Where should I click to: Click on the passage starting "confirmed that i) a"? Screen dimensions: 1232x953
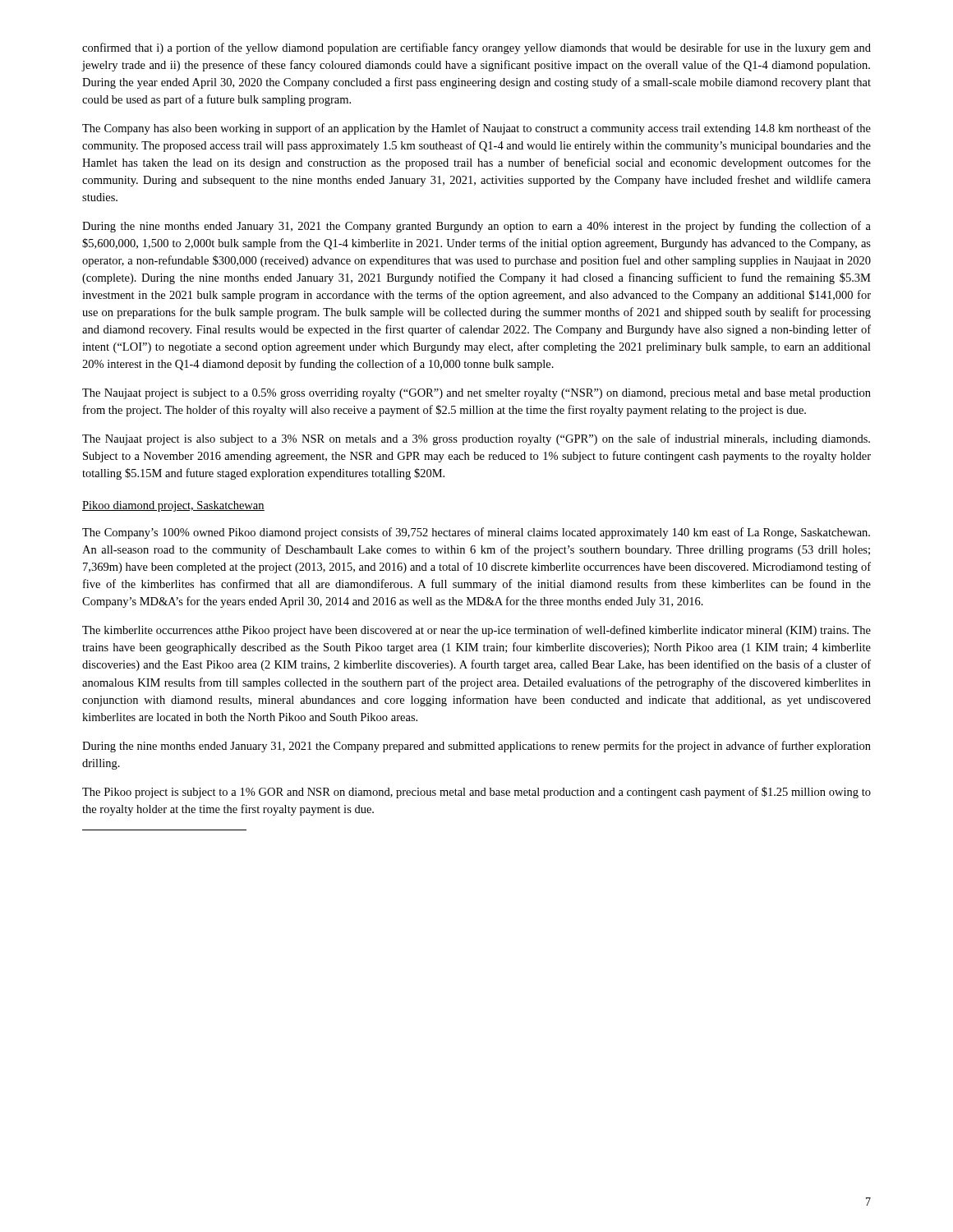pyautogui.click(x=476, y=74)
